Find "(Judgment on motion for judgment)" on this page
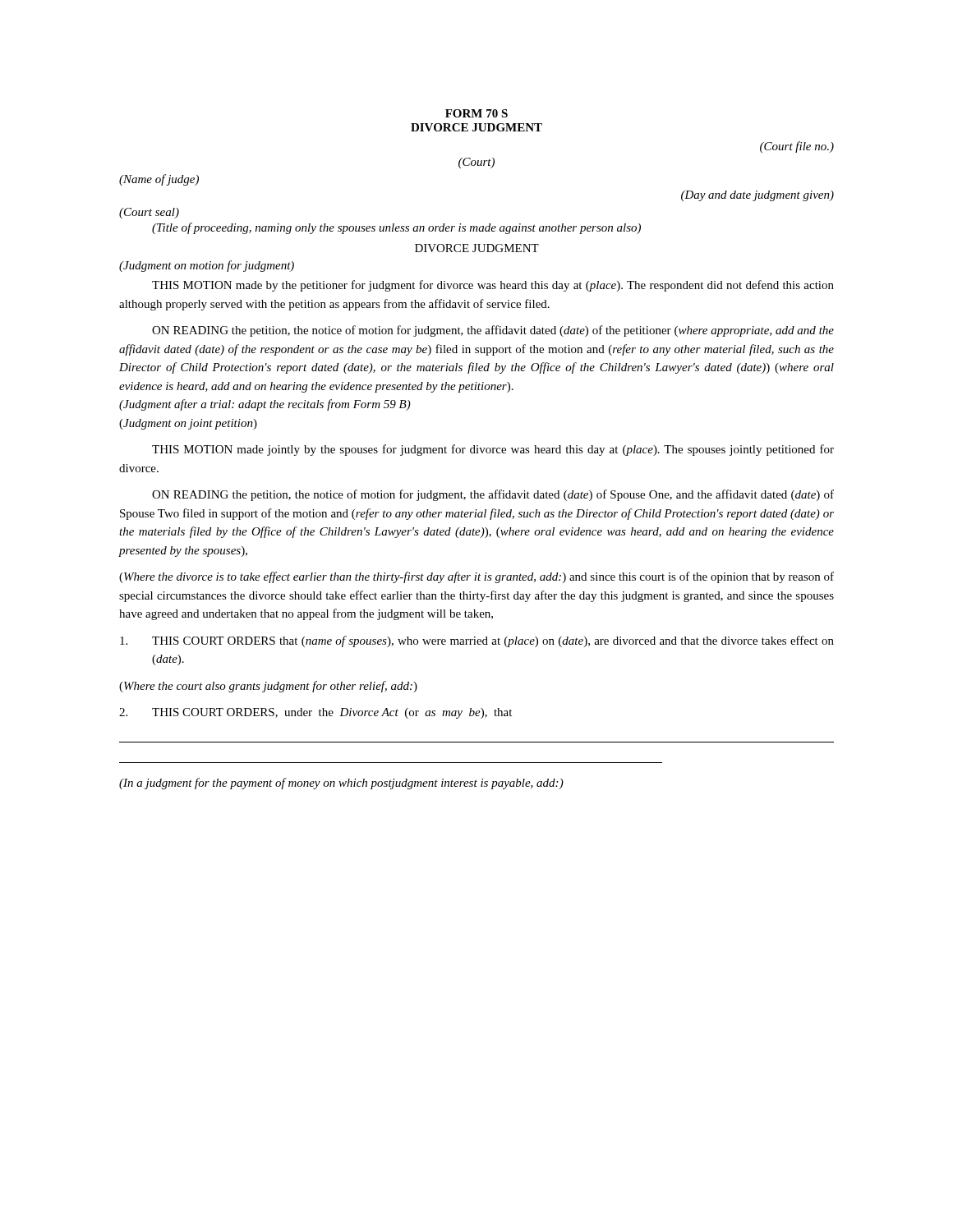 (x=207, y=265)
